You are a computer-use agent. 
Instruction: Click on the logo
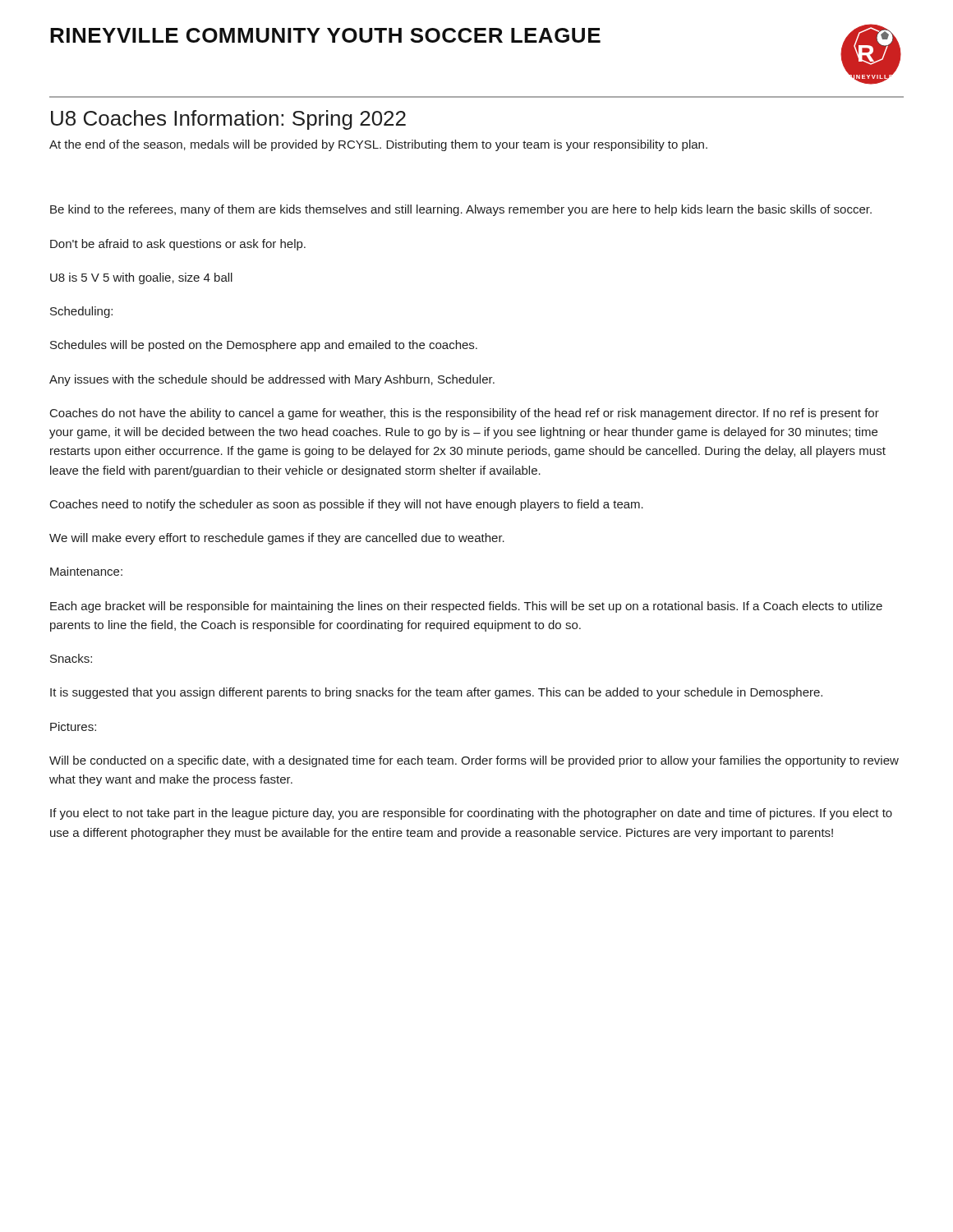871,57
